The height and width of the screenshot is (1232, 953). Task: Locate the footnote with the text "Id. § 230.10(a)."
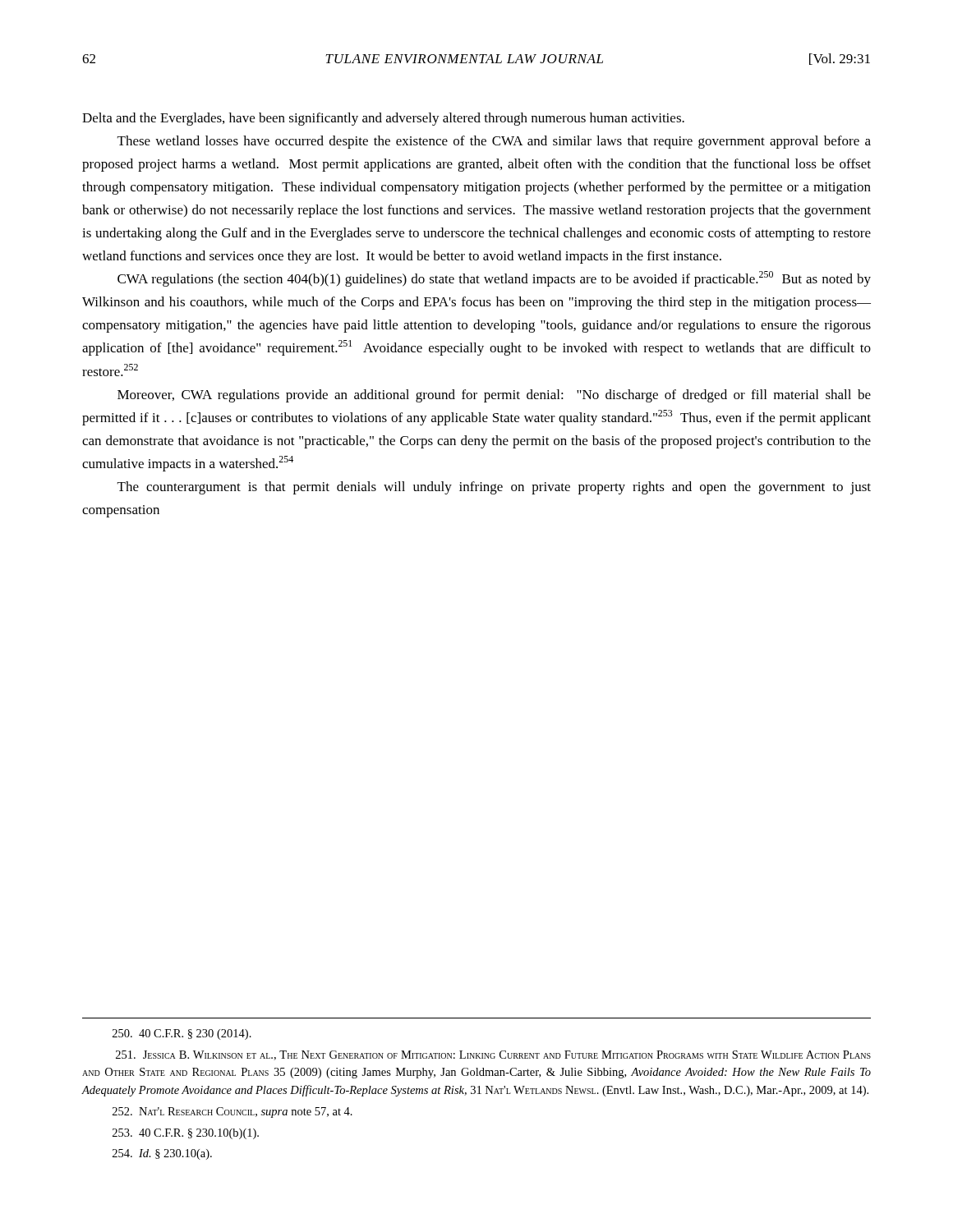tap(147, 1153)
